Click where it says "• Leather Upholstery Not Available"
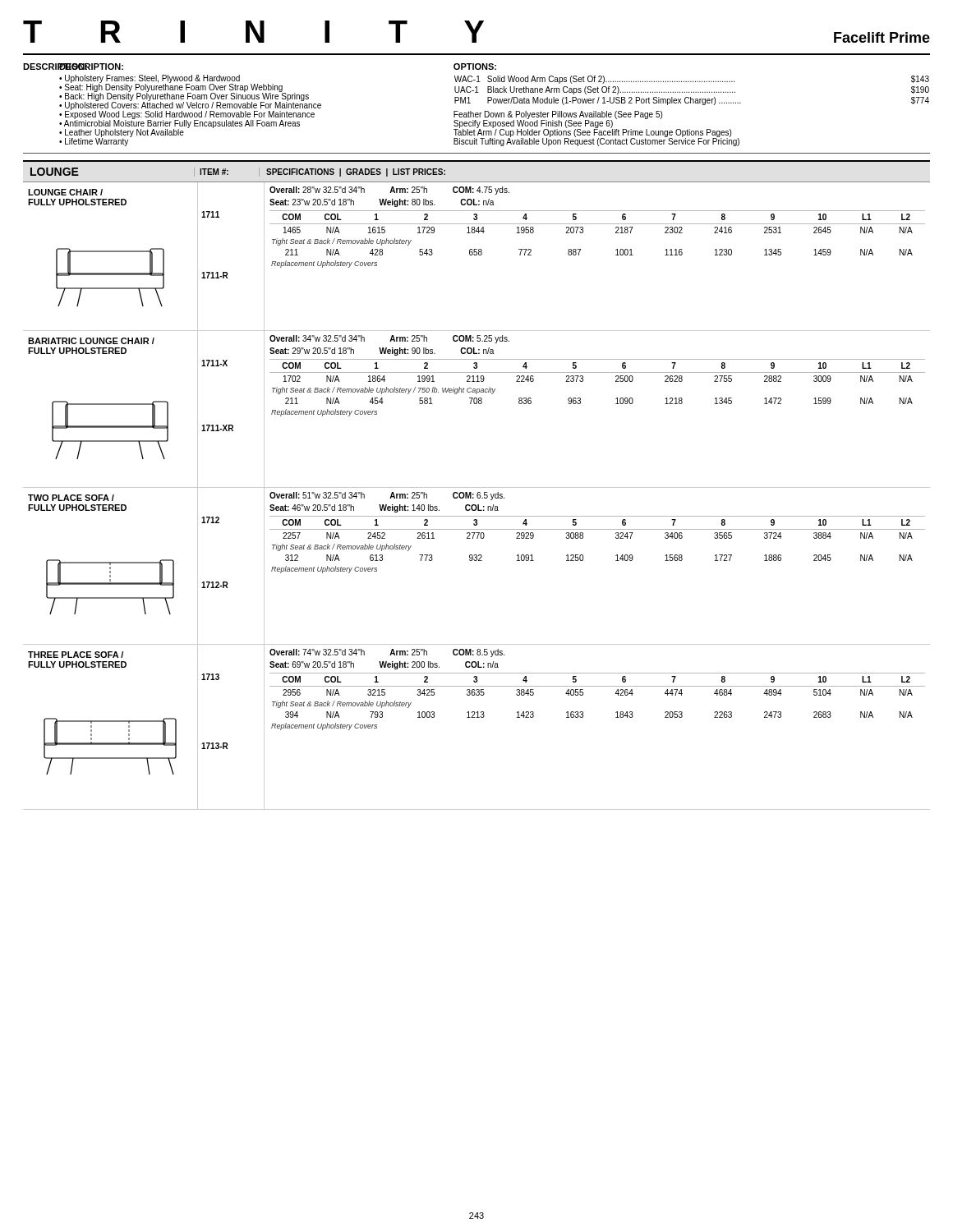The width and height of the screenshot is (953, 1232). coord(122,133)
